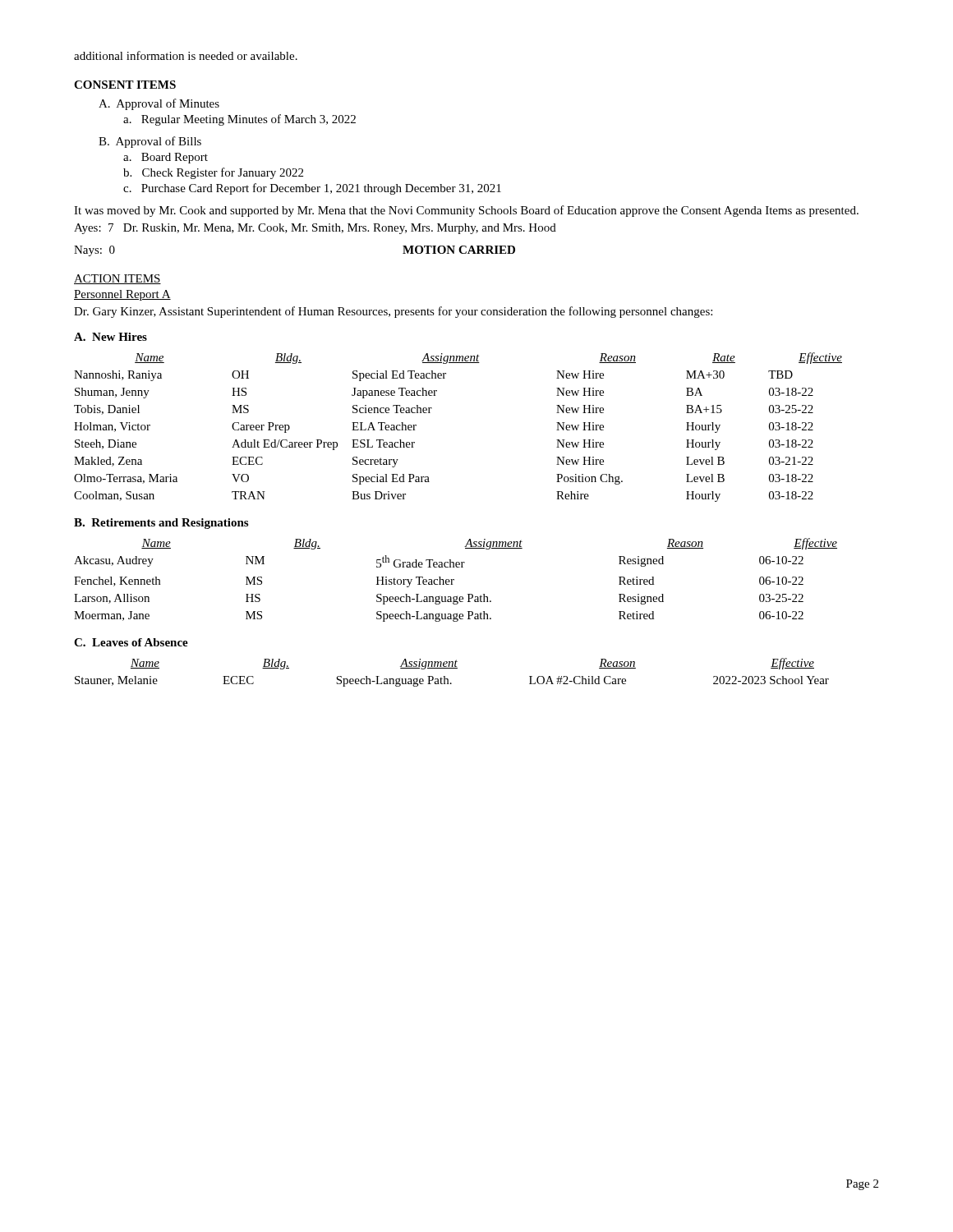Screen dimensions: 1232x953
Task: Locate the text that reads "Nays: 0"
Action: point(94,250)
